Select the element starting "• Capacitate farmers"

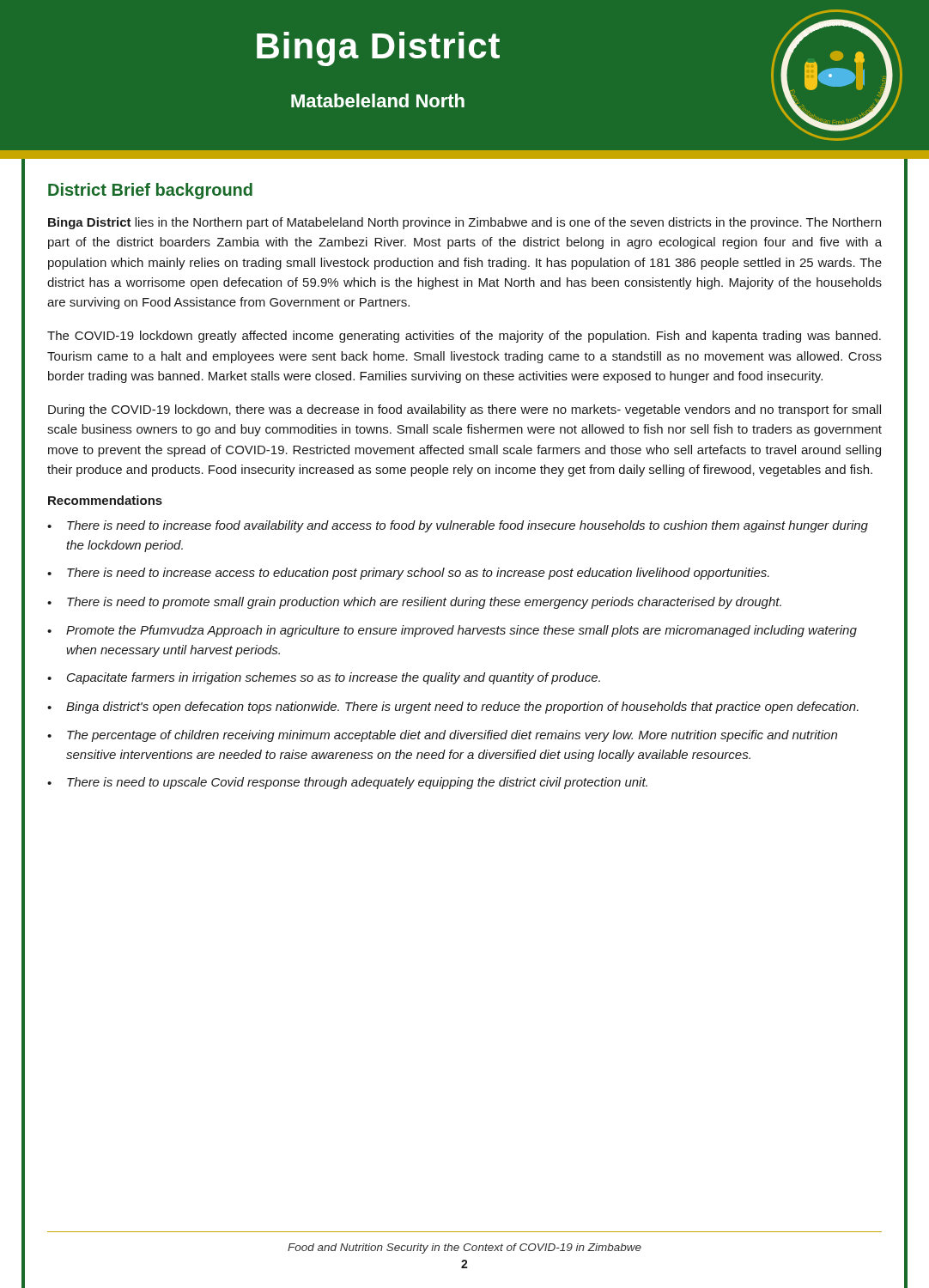pos(324,678)
